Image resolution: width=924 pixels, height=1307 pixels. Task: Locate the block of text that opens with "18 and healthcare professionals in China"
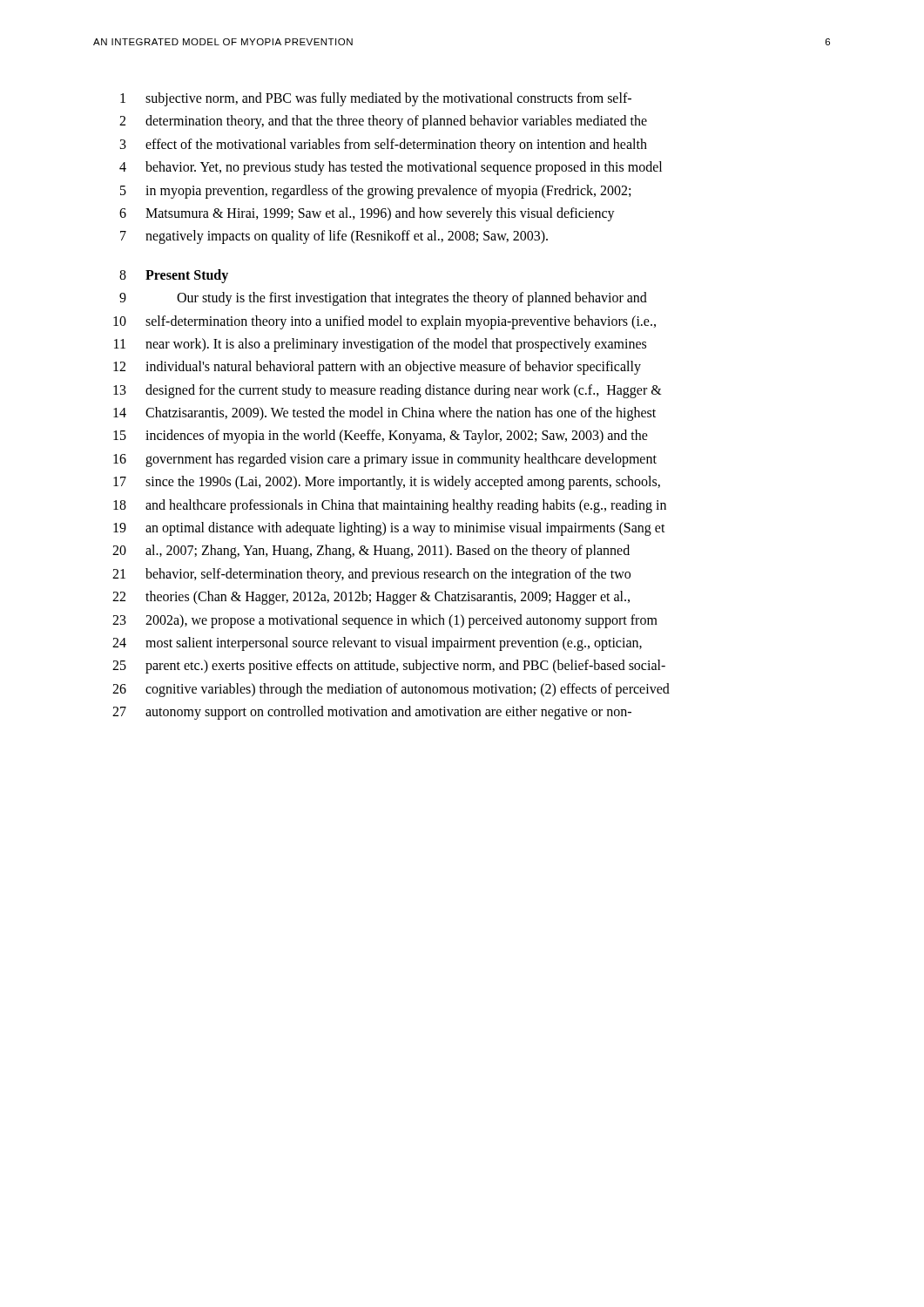point(462,505)
